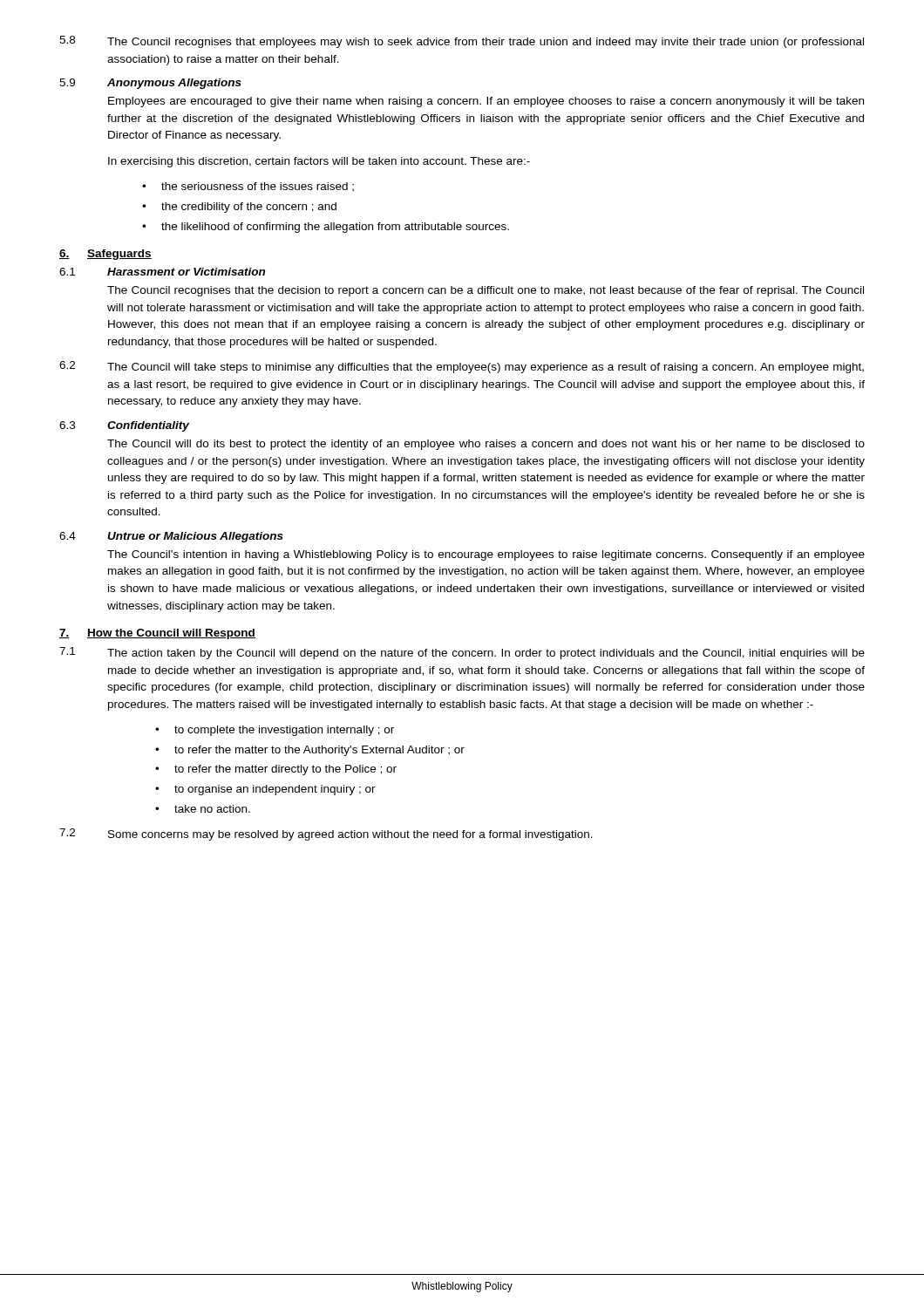Click on the list item that says "• the likelihood of confirming the allegation from"
The width and height of the screenshot is (924, 1308).
[x=503, y=226]
